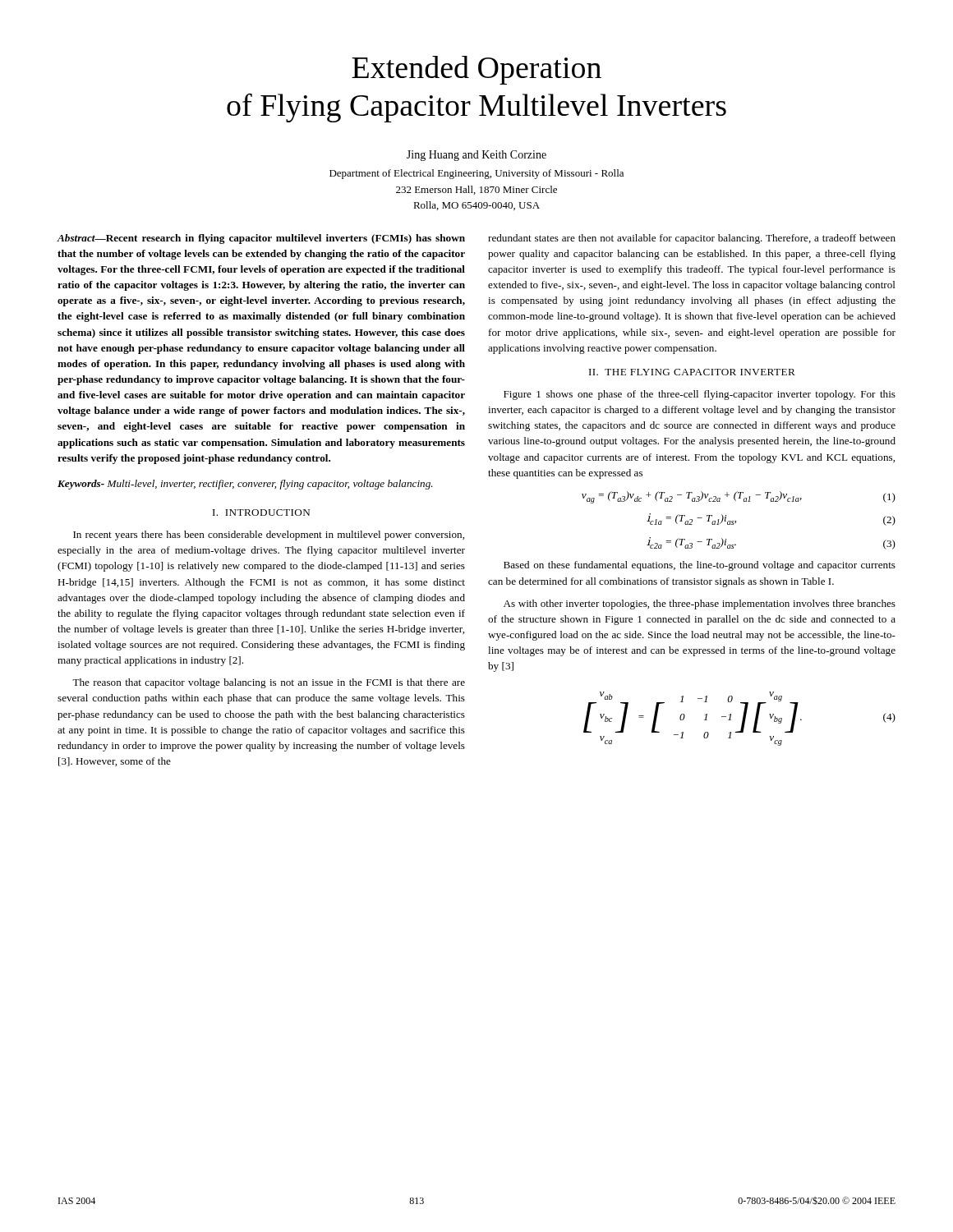Select the region starting "i̇c1a = (Ta2 − Ta1)ias, (2)"
This screenshot has width=953, height=1232.
(682, 518)
